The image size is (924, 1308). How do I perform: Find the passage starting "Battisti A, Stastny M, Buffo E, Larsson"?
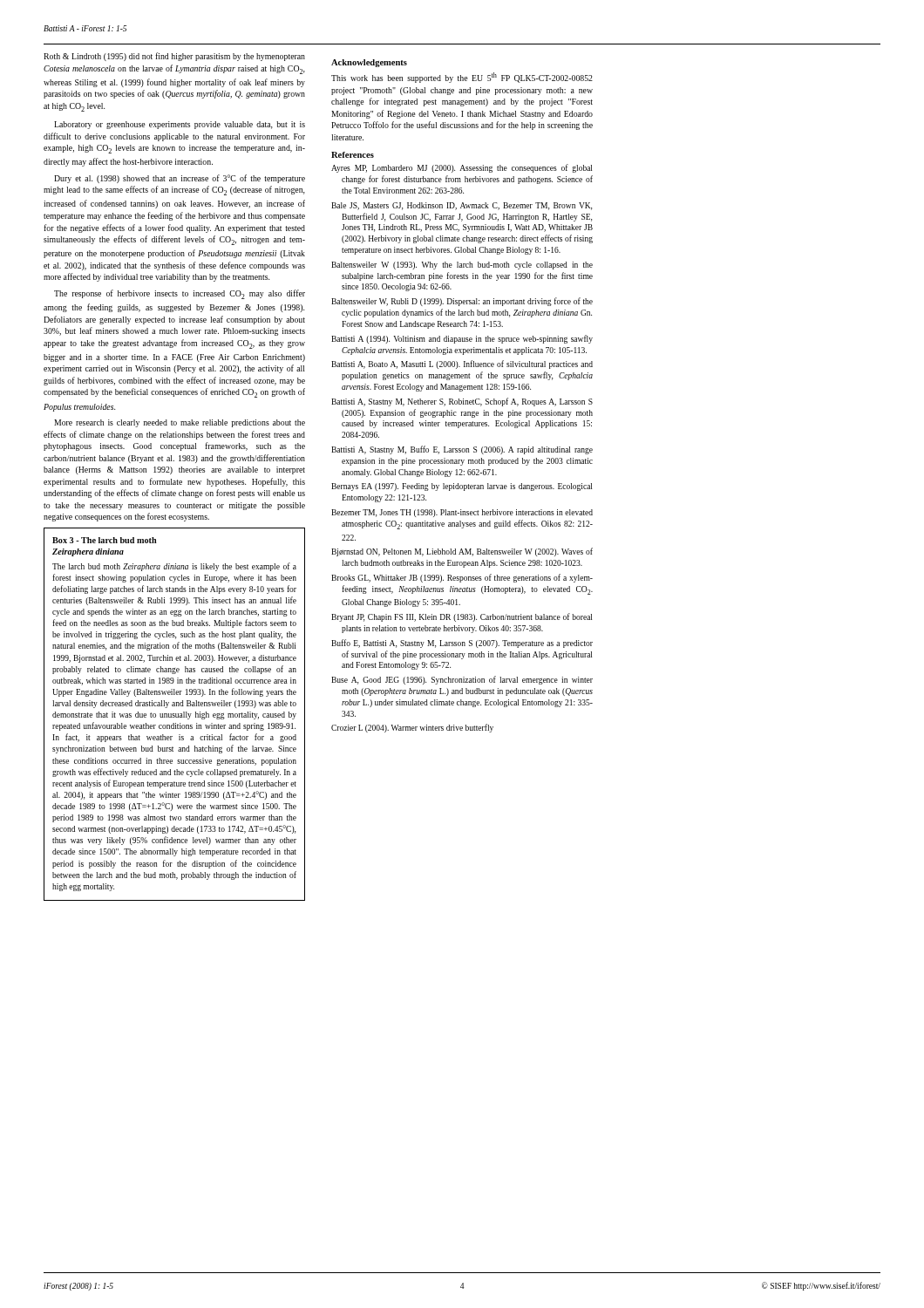[462, 461]
